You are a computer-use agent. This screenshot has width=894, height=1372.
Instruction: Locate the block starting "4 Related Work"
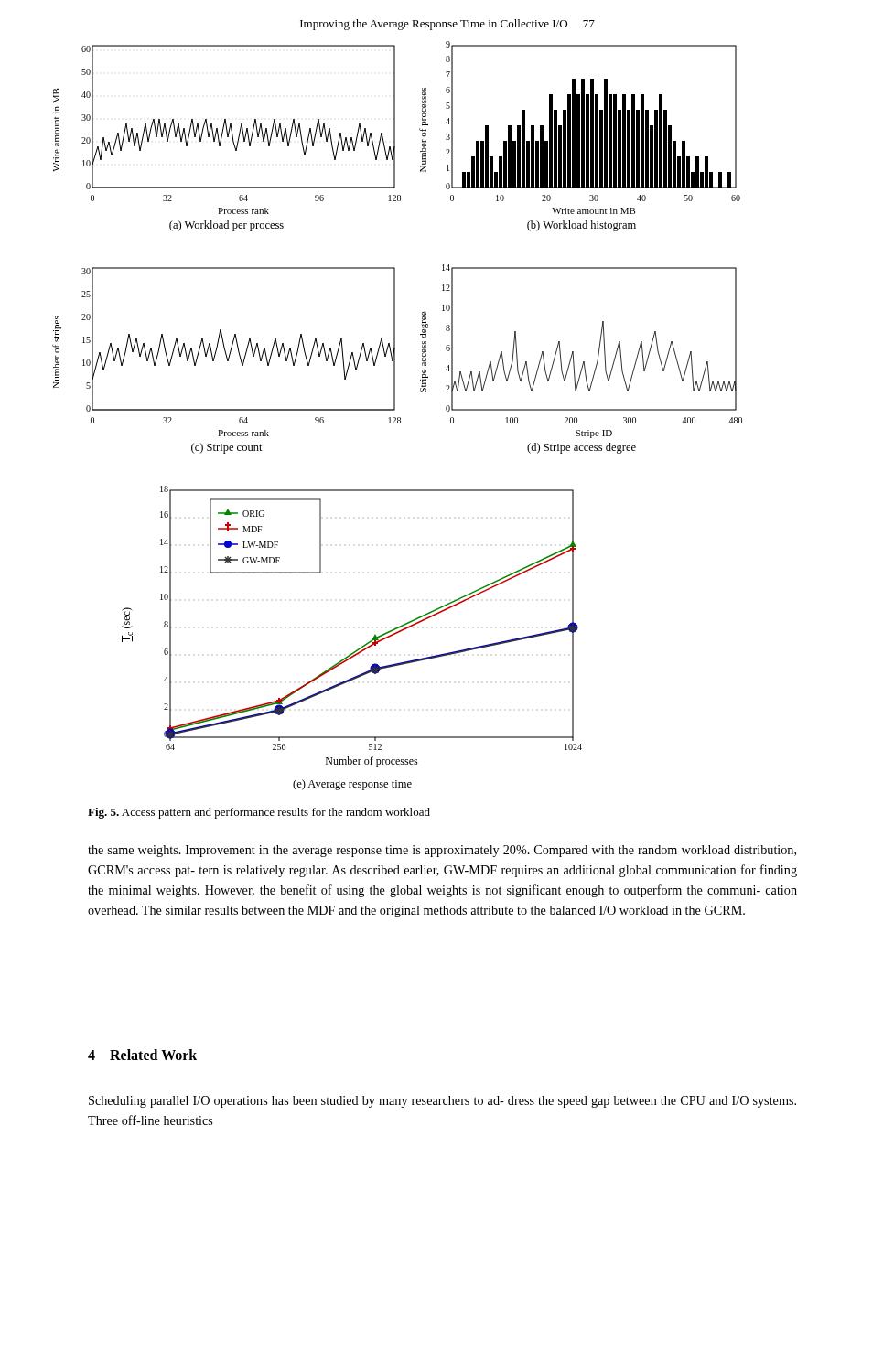click(x=142, y=1055)
